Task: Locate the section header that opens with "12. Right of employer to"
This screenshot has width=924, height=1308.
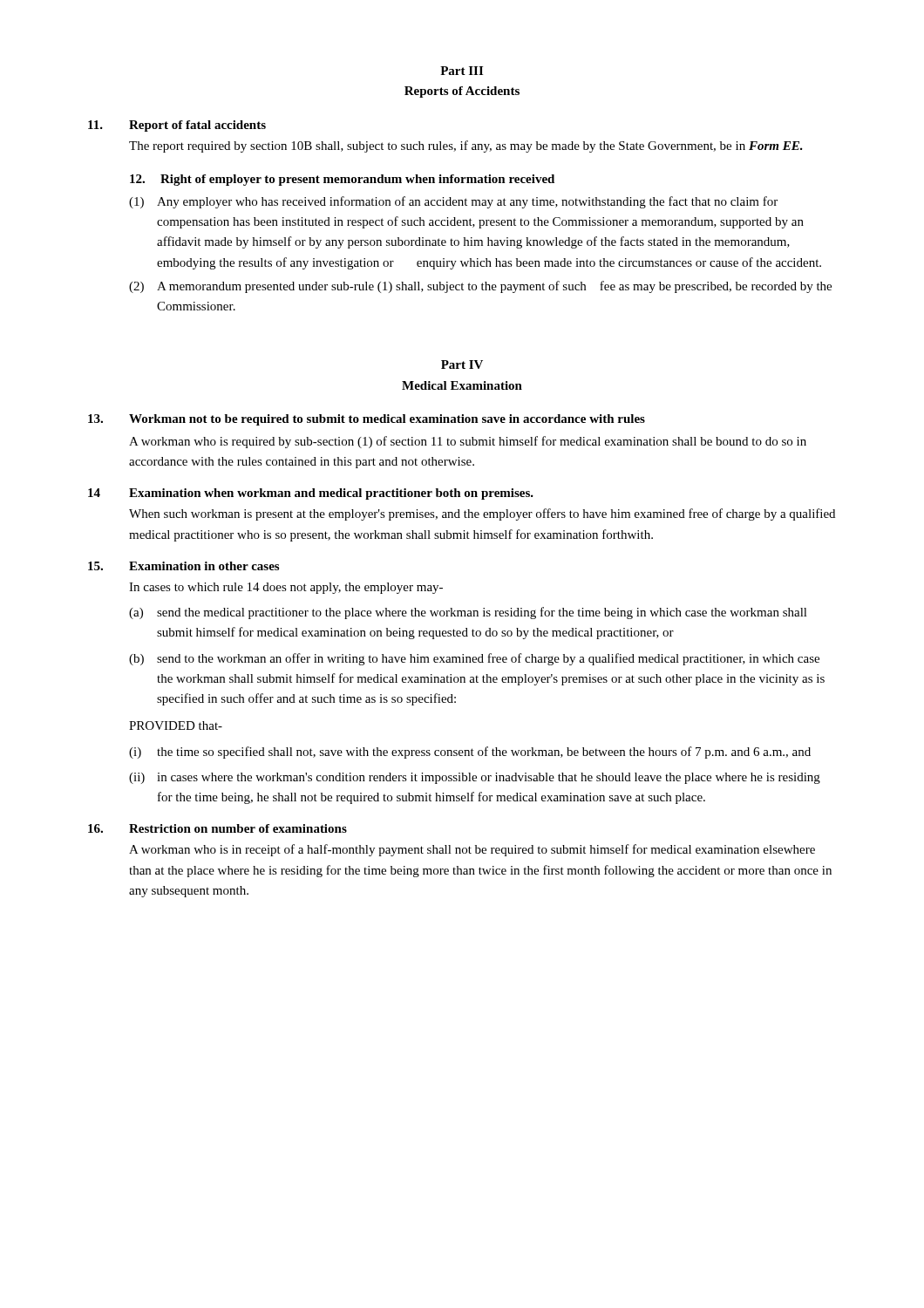Action: tap(483, 179)
